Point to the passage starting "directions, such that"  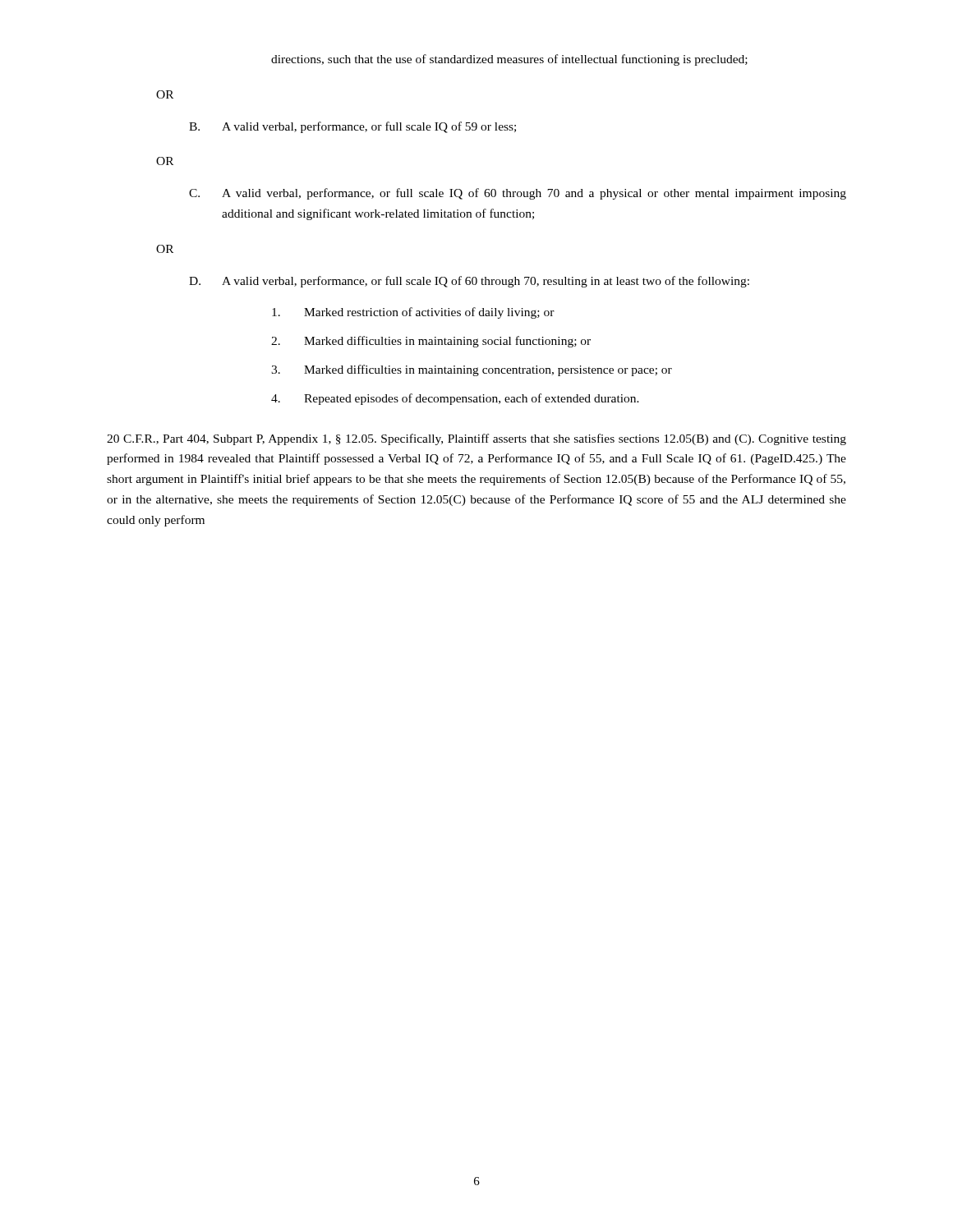click(510, 59)
